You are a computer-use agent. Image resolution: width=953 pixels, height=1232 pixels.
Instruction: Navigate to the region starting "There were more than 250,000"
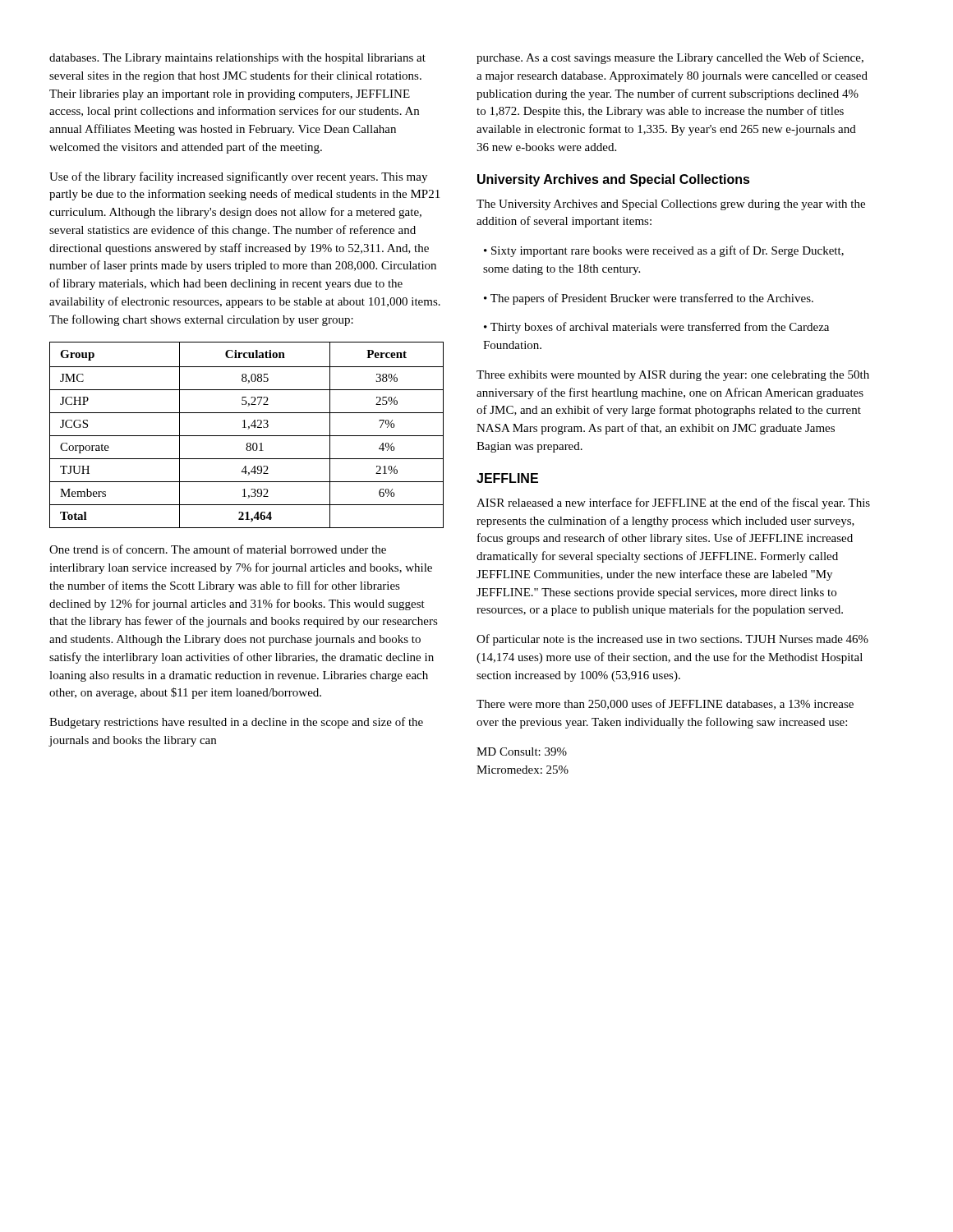674,714
